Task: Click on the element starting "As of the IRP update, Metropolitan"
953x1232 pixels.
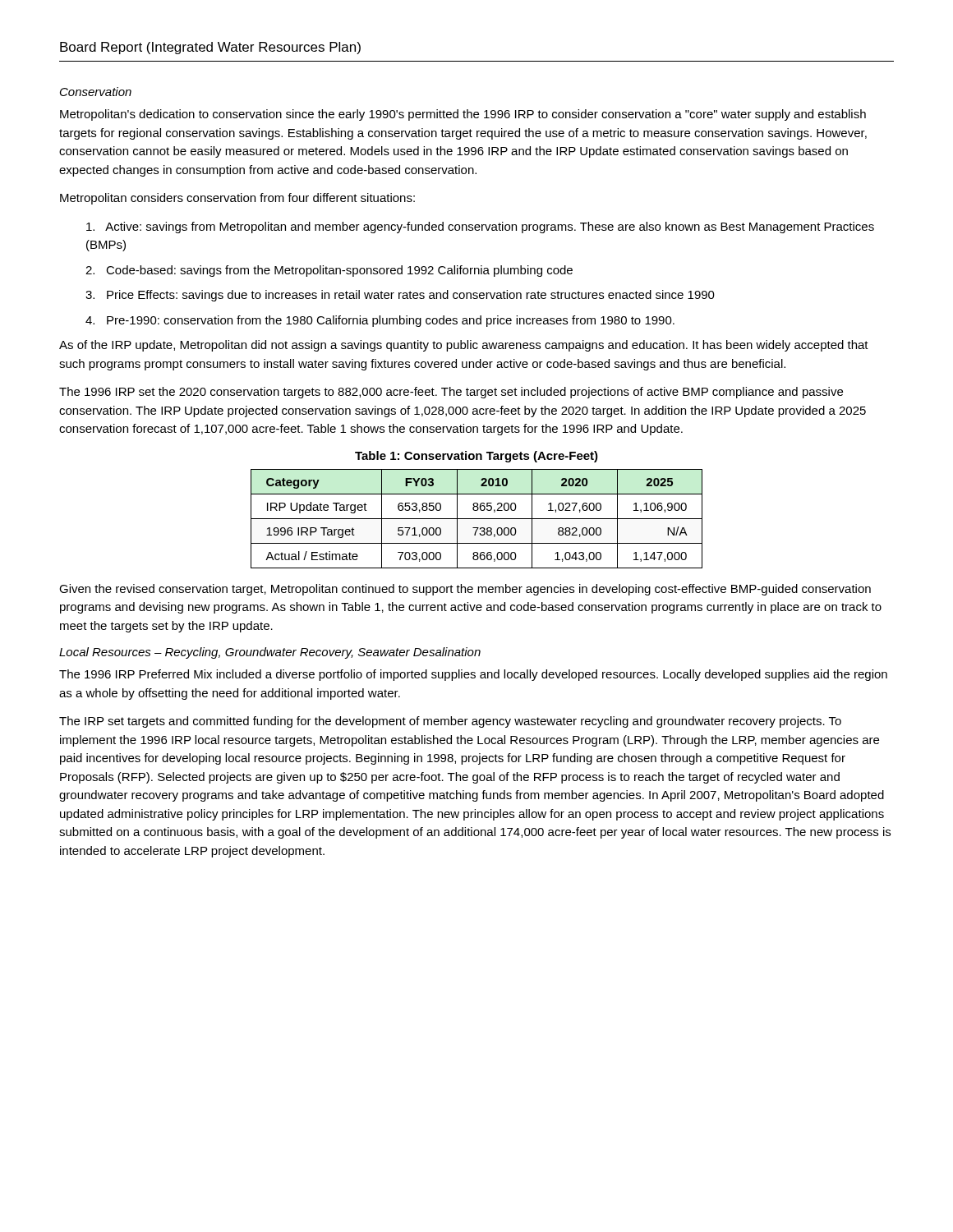Action: click(x=464, y=354)
